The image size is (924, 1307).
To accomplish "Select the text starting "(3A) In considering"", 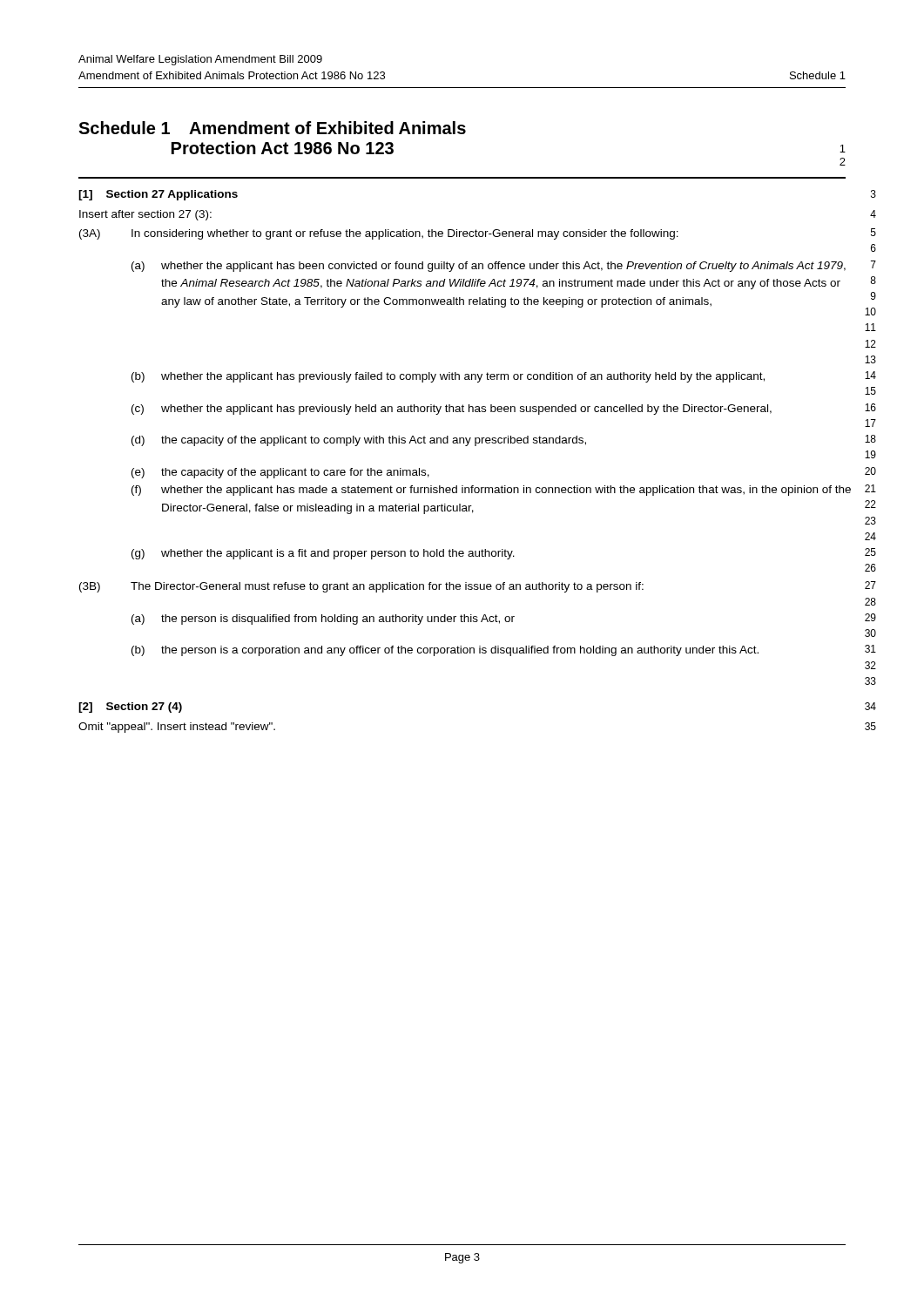I will tap(379, 234).
